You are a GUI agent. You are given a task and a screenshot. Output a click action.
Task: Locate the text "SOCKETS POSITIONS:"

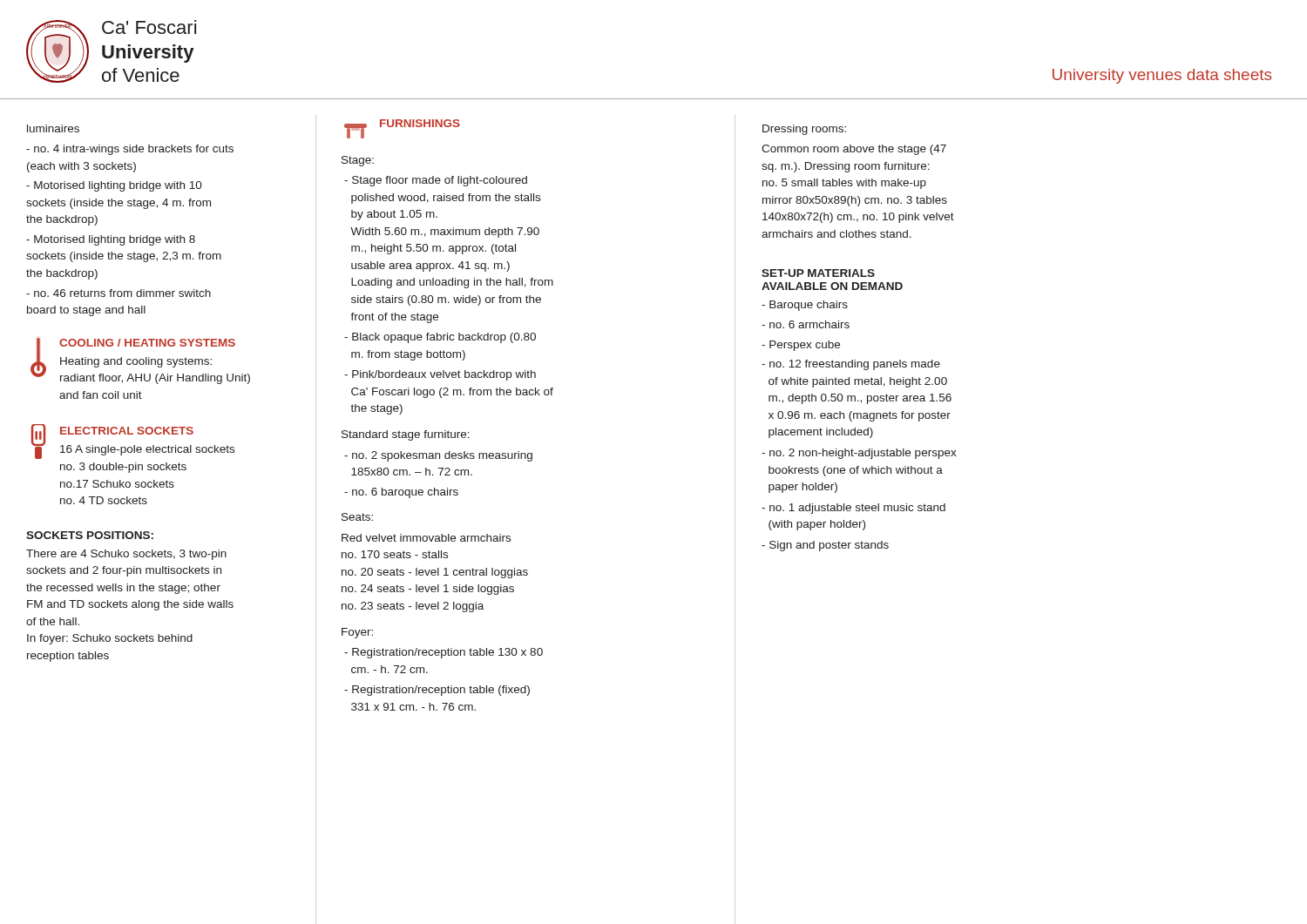[90, 535]
